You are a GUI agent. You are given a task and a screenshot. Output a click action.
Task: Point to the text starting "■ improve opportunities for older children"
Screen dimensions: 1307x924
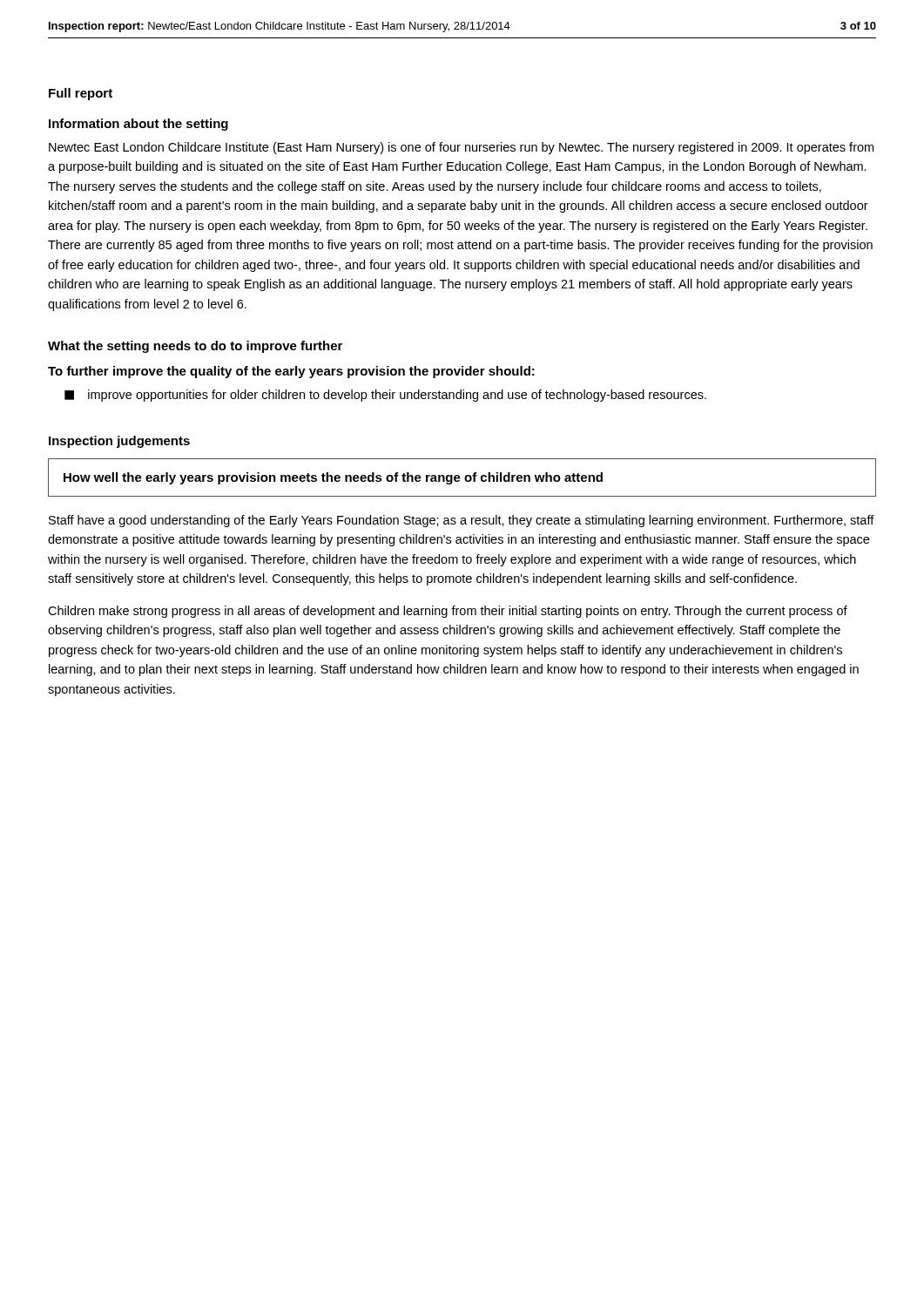coord(385,397)
